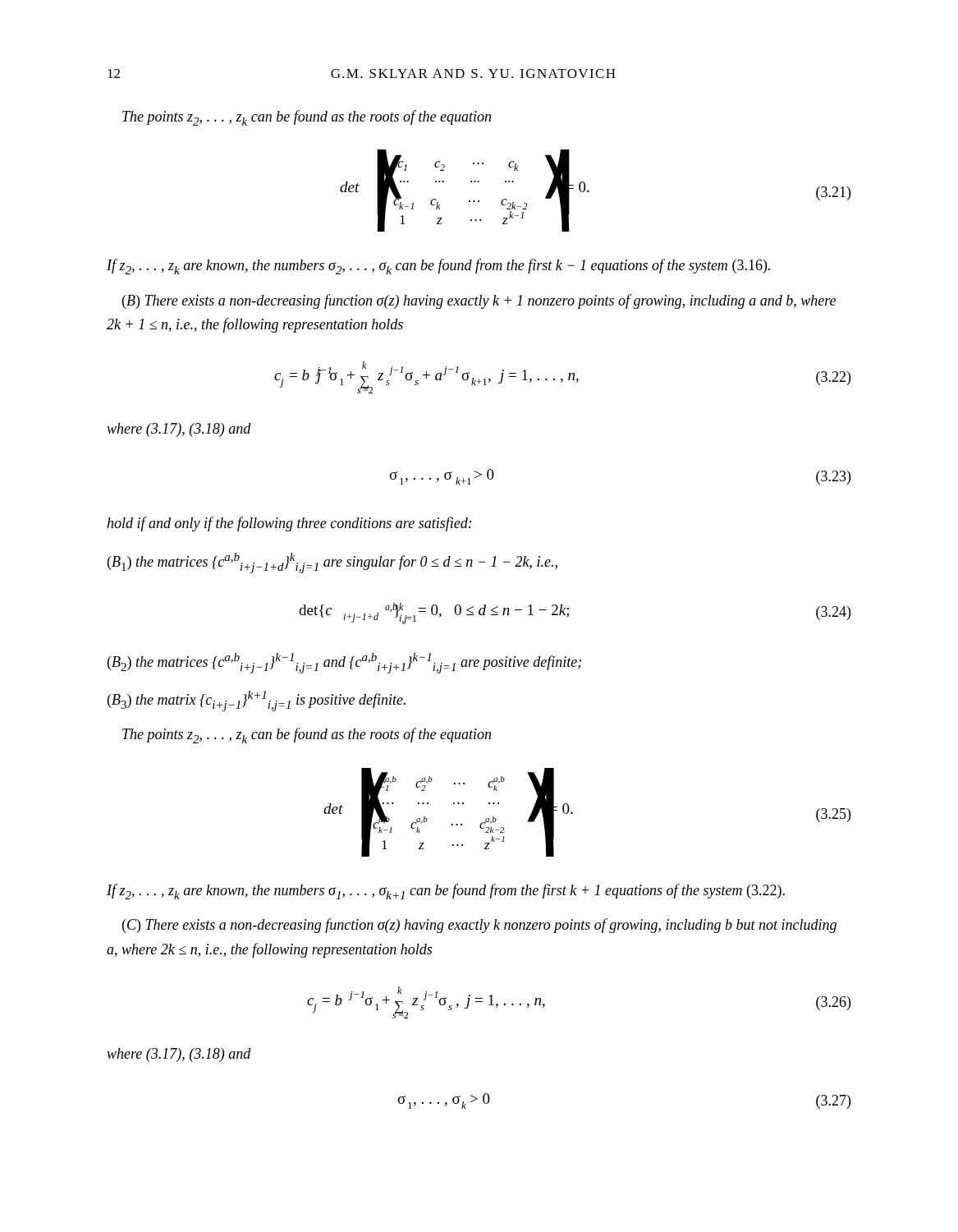Viewport: 958px width, 1232px height.
Task: Click on the text block with the text "(B) There exists a non-decreasing function"
Action: point(471,312)
